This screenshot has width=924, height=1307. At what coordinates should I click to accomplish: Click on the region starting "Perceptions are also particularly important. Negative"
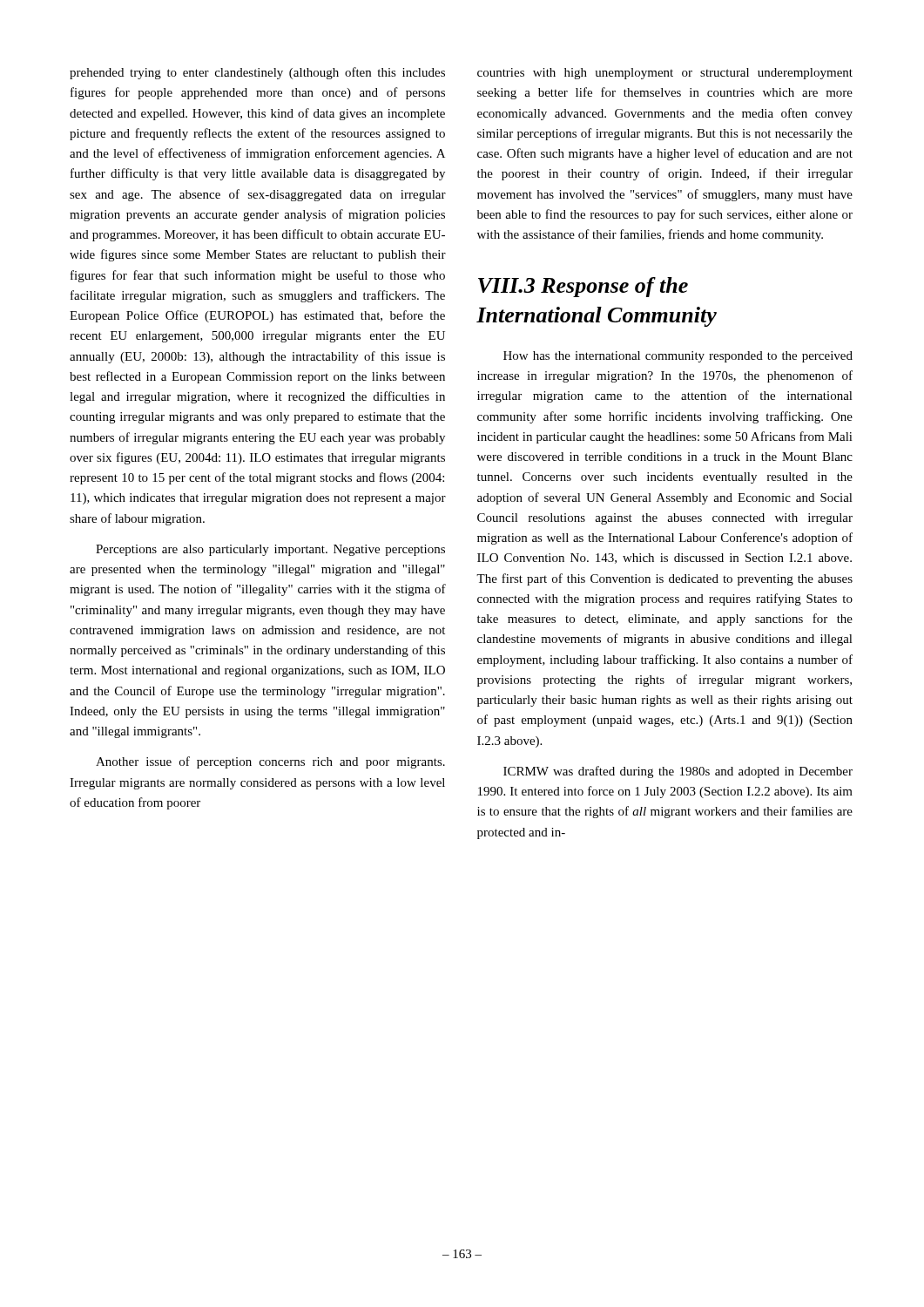coord(258,640)
